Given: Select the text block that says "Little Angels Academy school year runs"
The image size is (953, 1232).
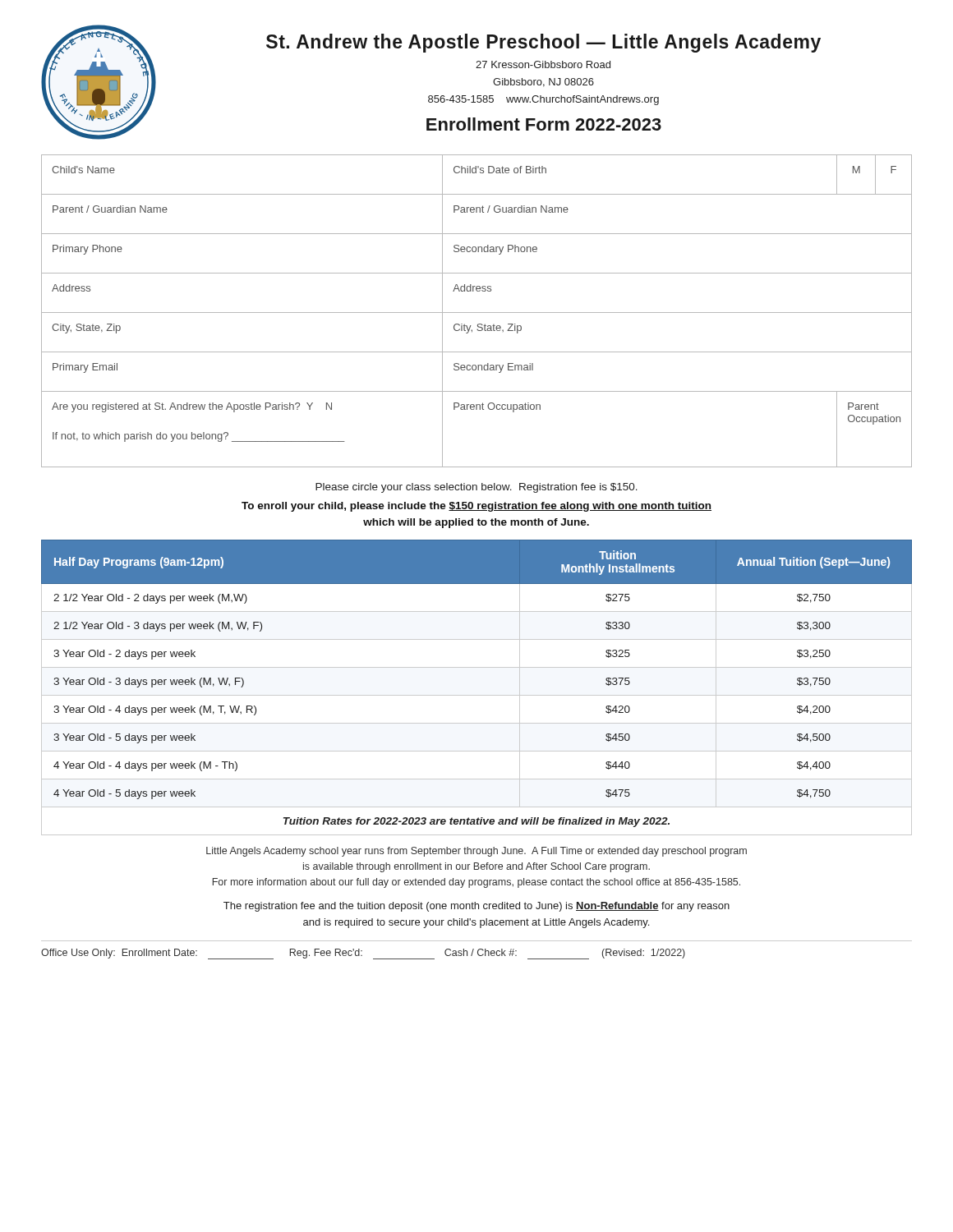Looking at the screenshot, I should pos(476,866).
